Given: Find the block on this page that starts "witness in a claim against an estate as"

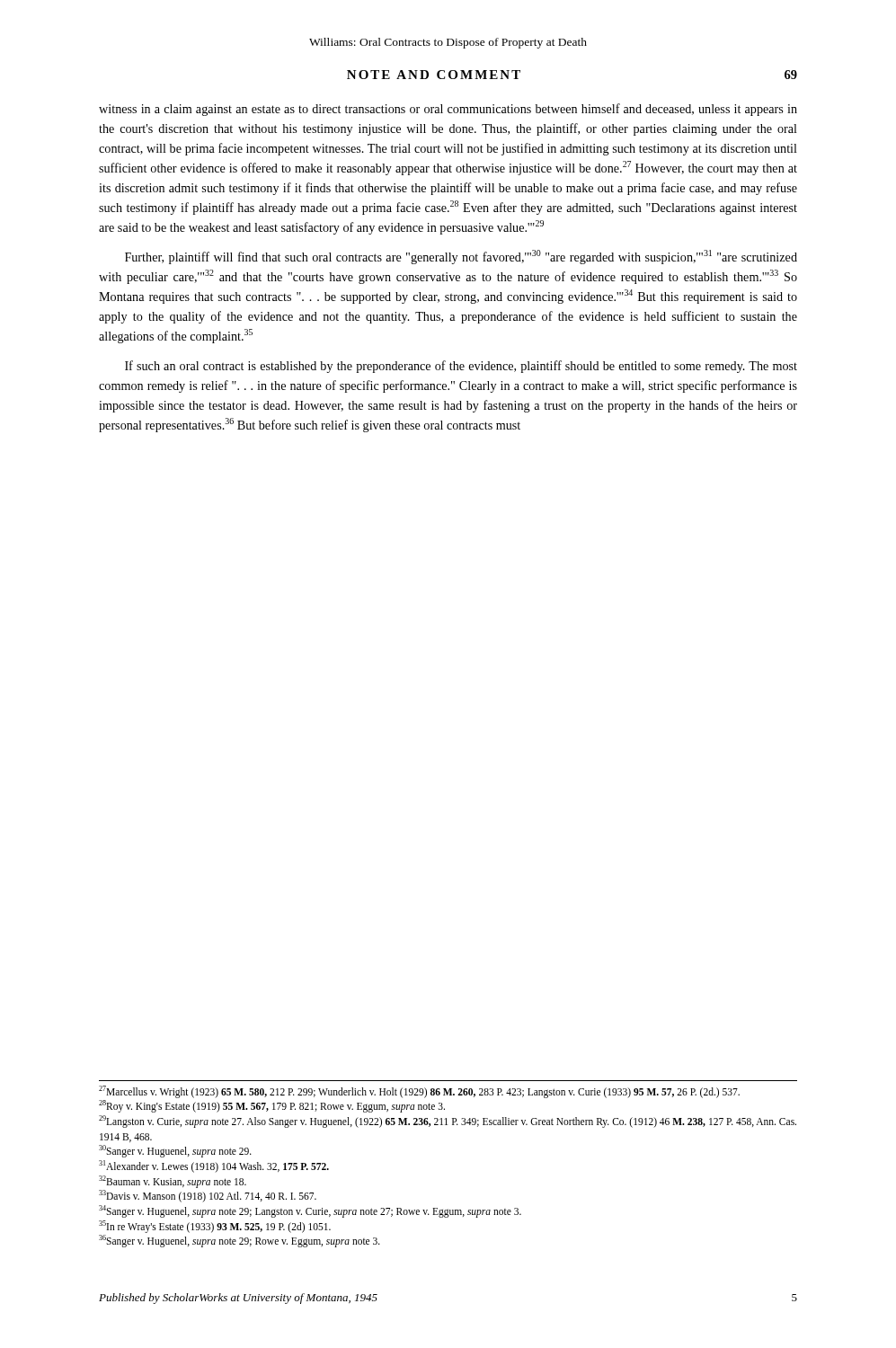Looking at the screenshot, I should tap(448, 168).
